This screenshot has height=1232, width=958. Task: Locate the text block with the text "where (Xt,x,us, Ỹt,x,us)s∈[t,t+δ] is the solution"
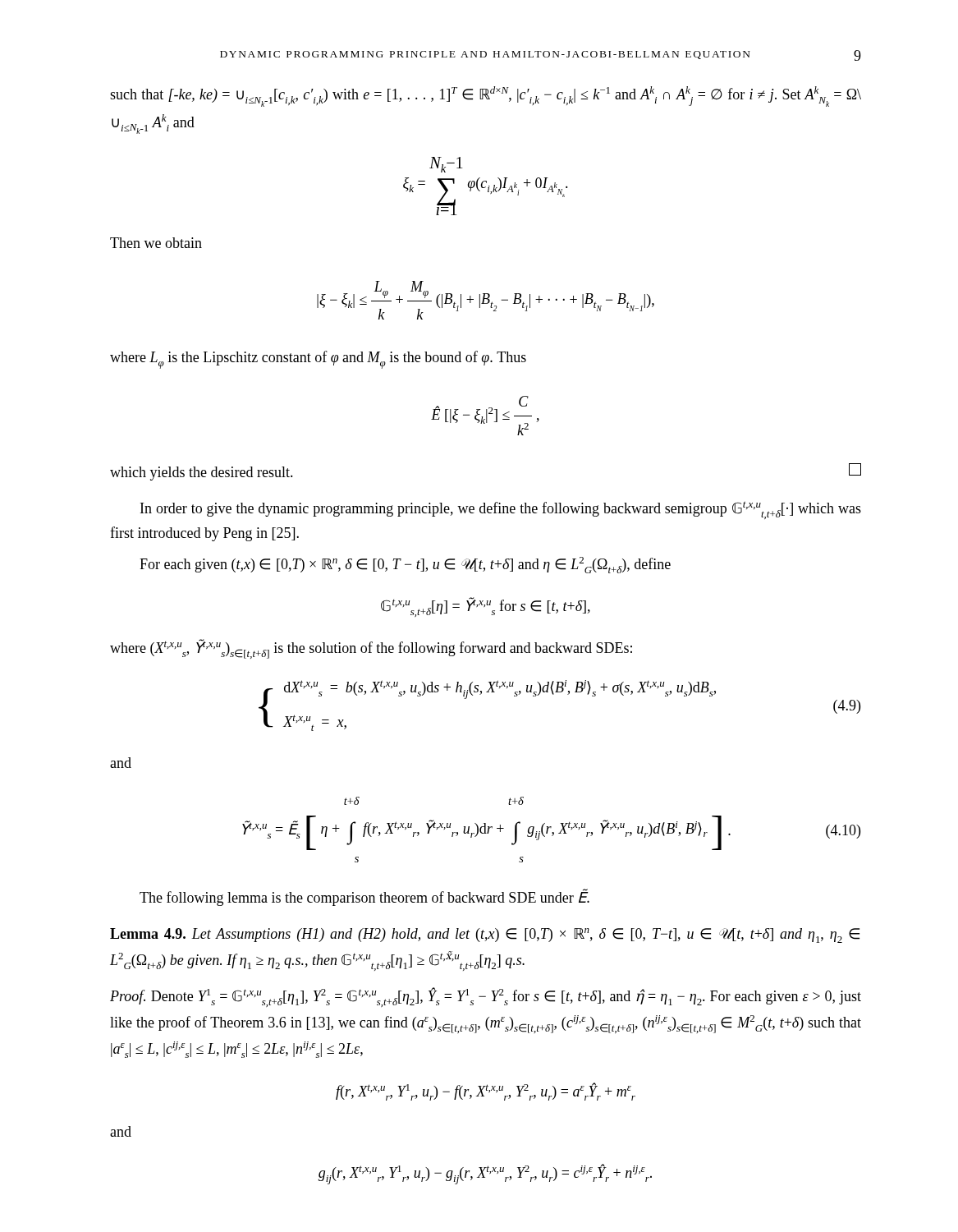click(372, 648)
